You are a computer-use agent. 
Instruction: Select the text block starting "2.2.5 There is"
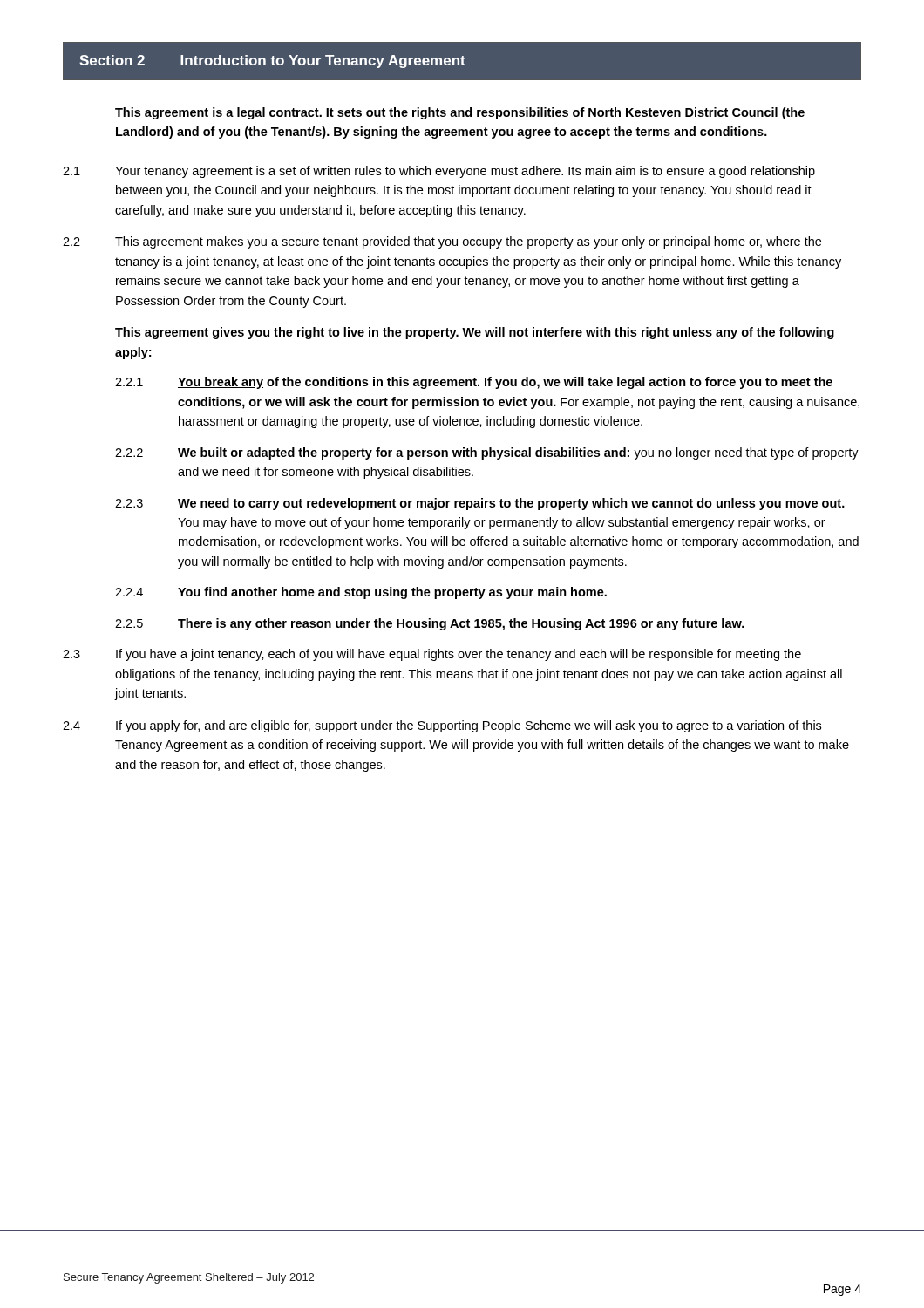[488, 624]
